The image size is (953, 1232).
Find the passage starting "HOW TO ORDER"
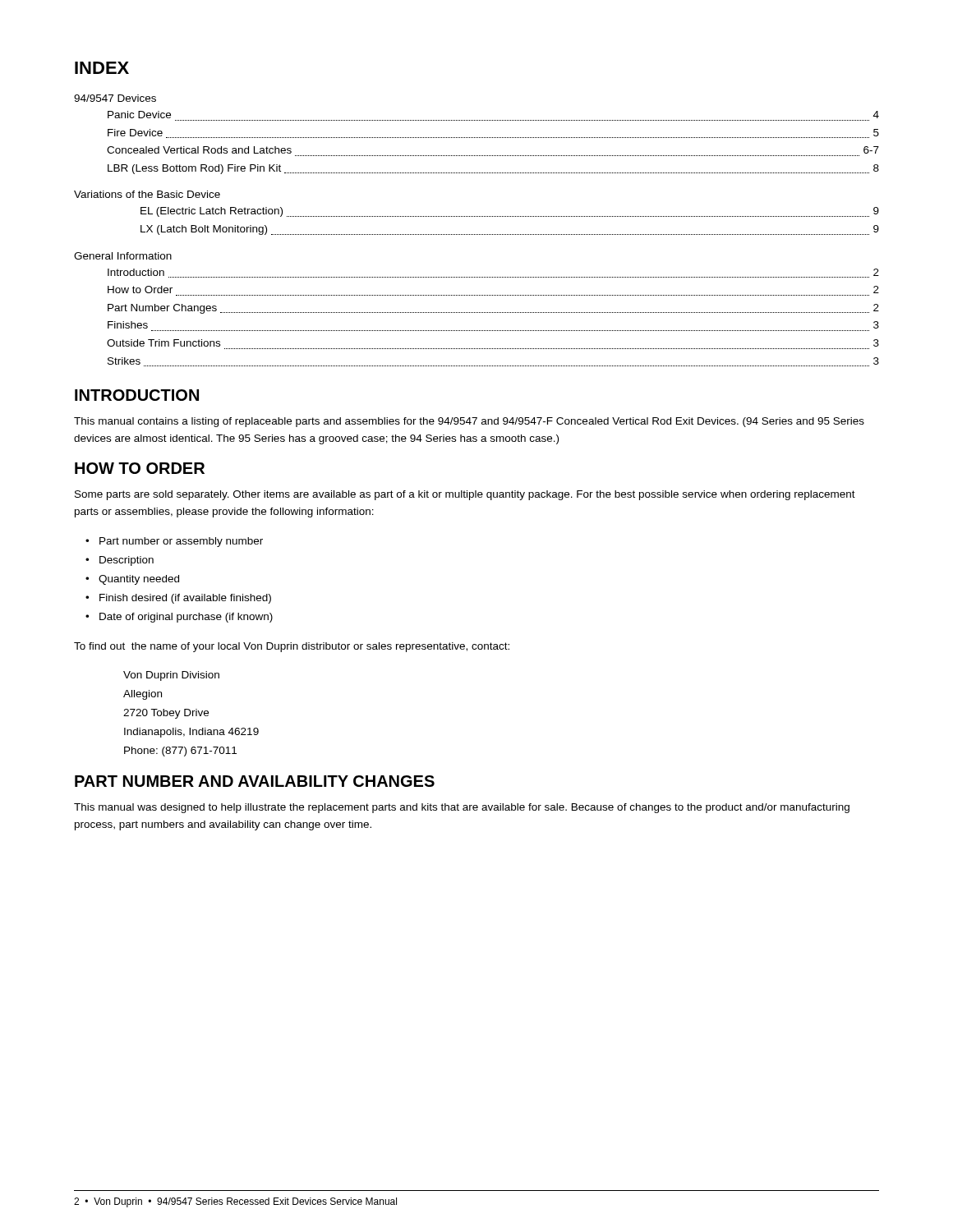pyautogui.click(x=140, y=468)
